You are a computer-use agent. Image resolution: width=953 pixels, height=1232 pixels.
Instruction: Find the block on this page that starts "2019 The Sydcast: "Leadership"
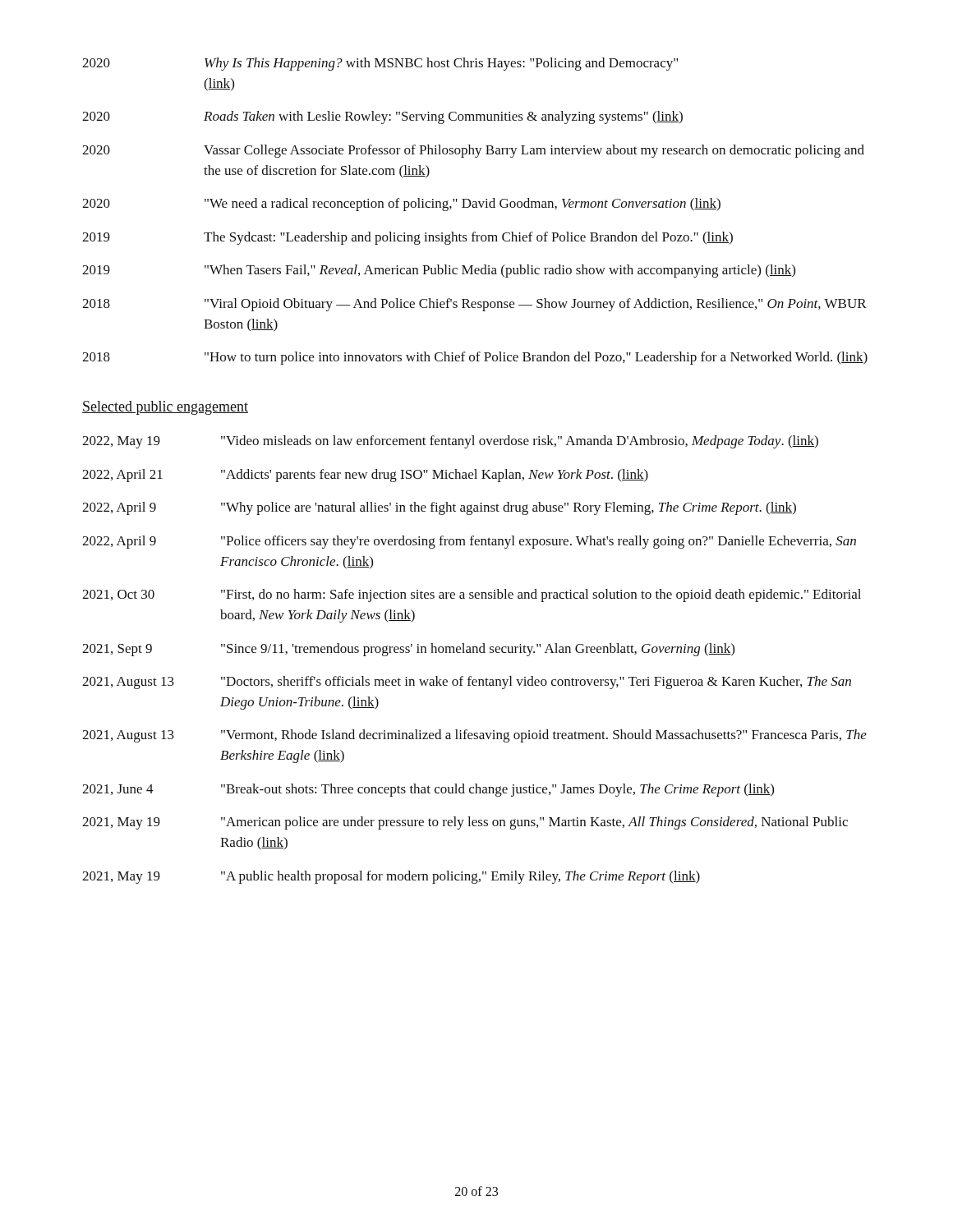[x=476, y=237]
